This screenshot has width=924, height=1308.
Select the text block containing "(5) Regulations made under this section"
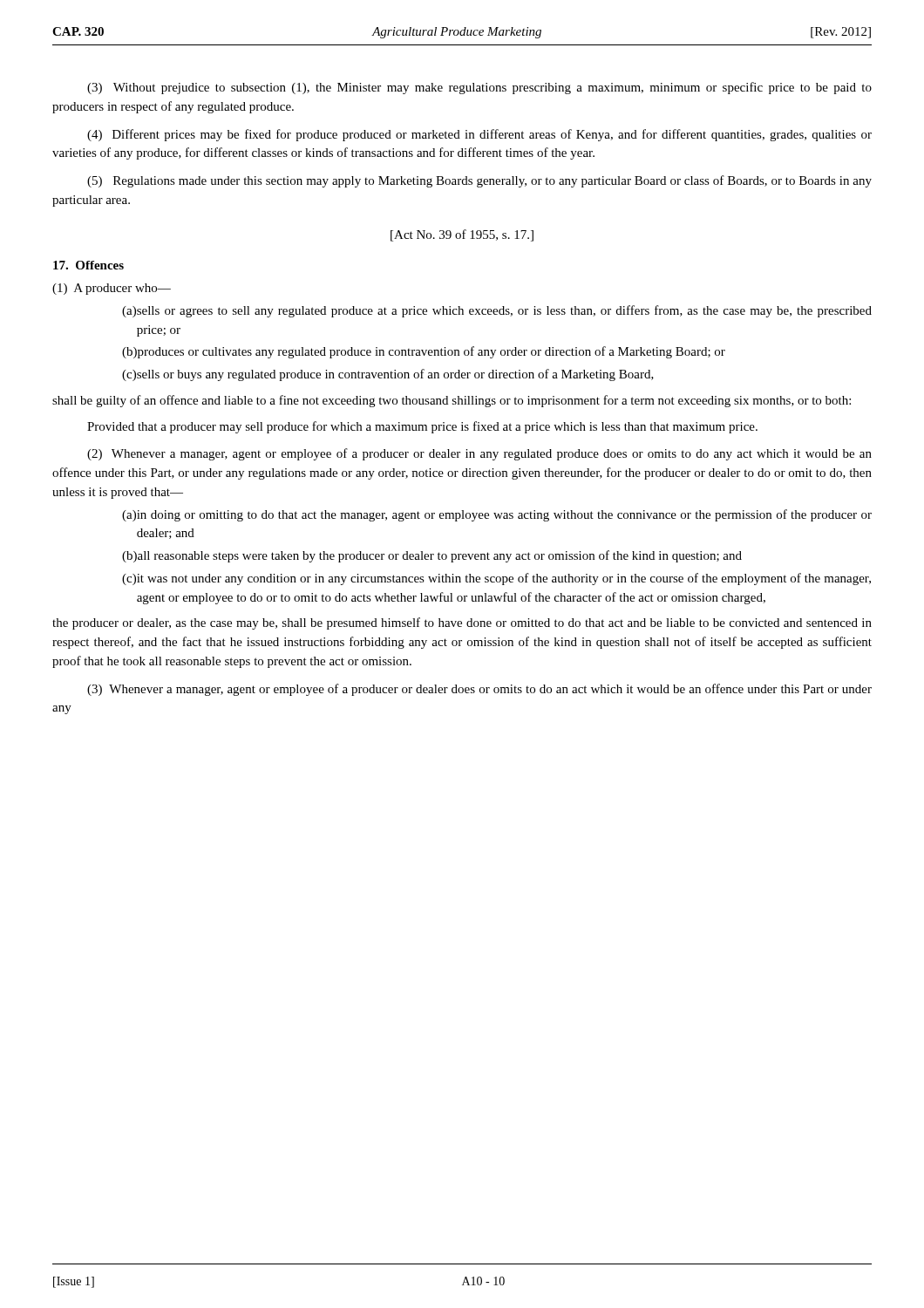462,190
